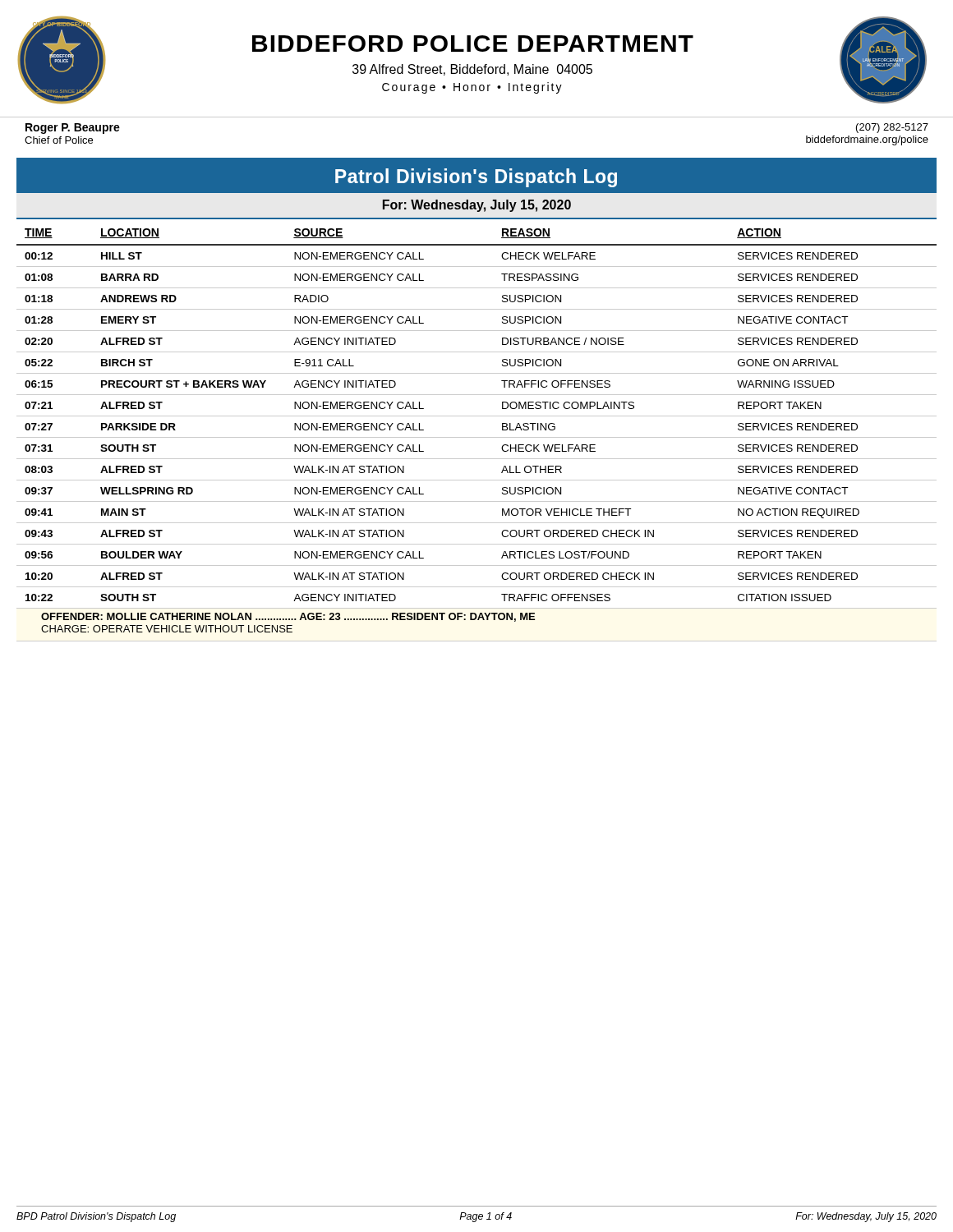
Task: Point to the text starting "Roger P. Beaupre"
Action: point(72,127)
